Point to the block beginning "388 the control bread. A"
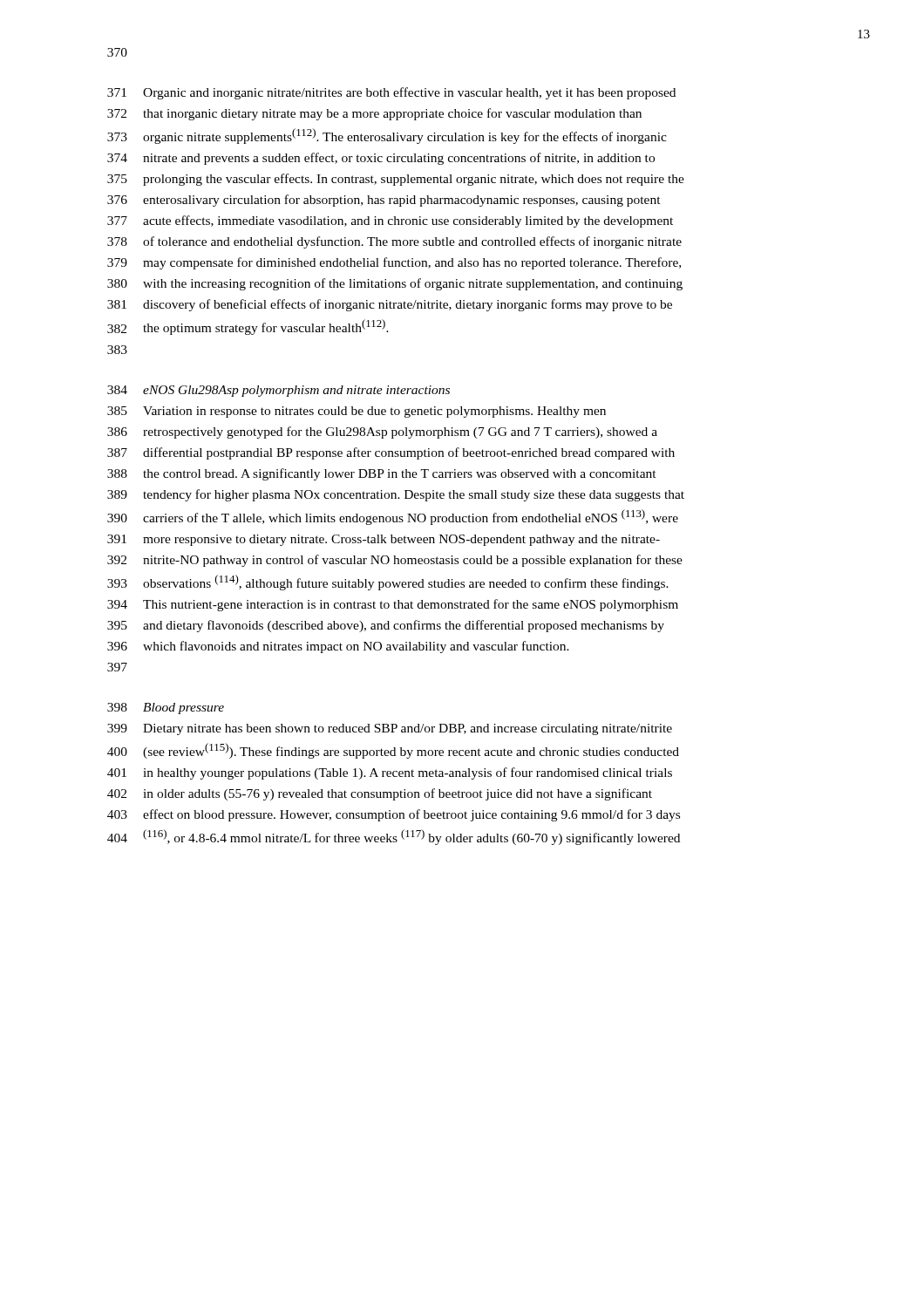Image resolution: width=924 pixels, height=1308 pixels. pyautogui.click(x=479, y=473)
